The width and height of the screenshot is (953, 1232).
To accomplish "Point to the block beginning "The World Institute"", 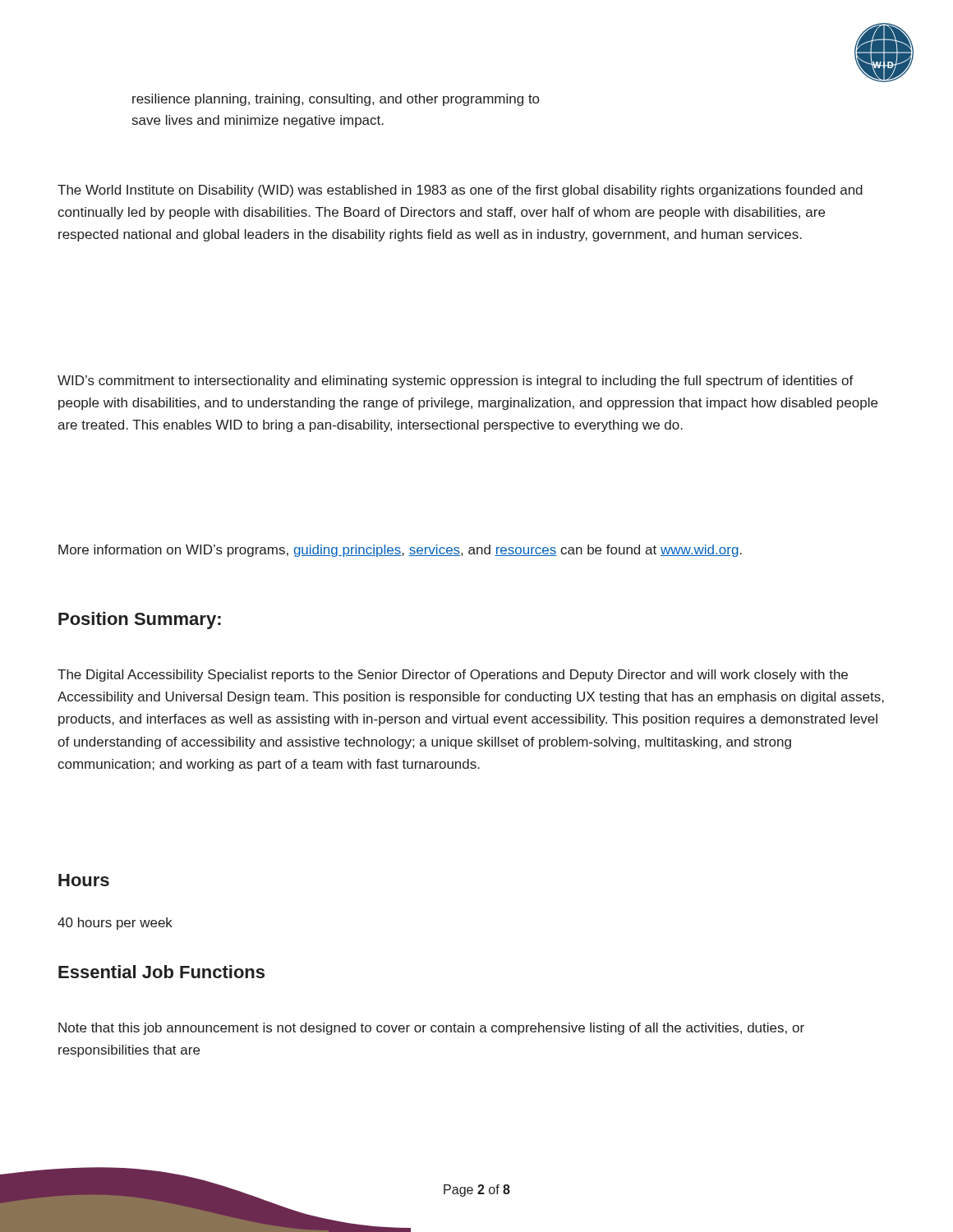I will pos(460,212).
